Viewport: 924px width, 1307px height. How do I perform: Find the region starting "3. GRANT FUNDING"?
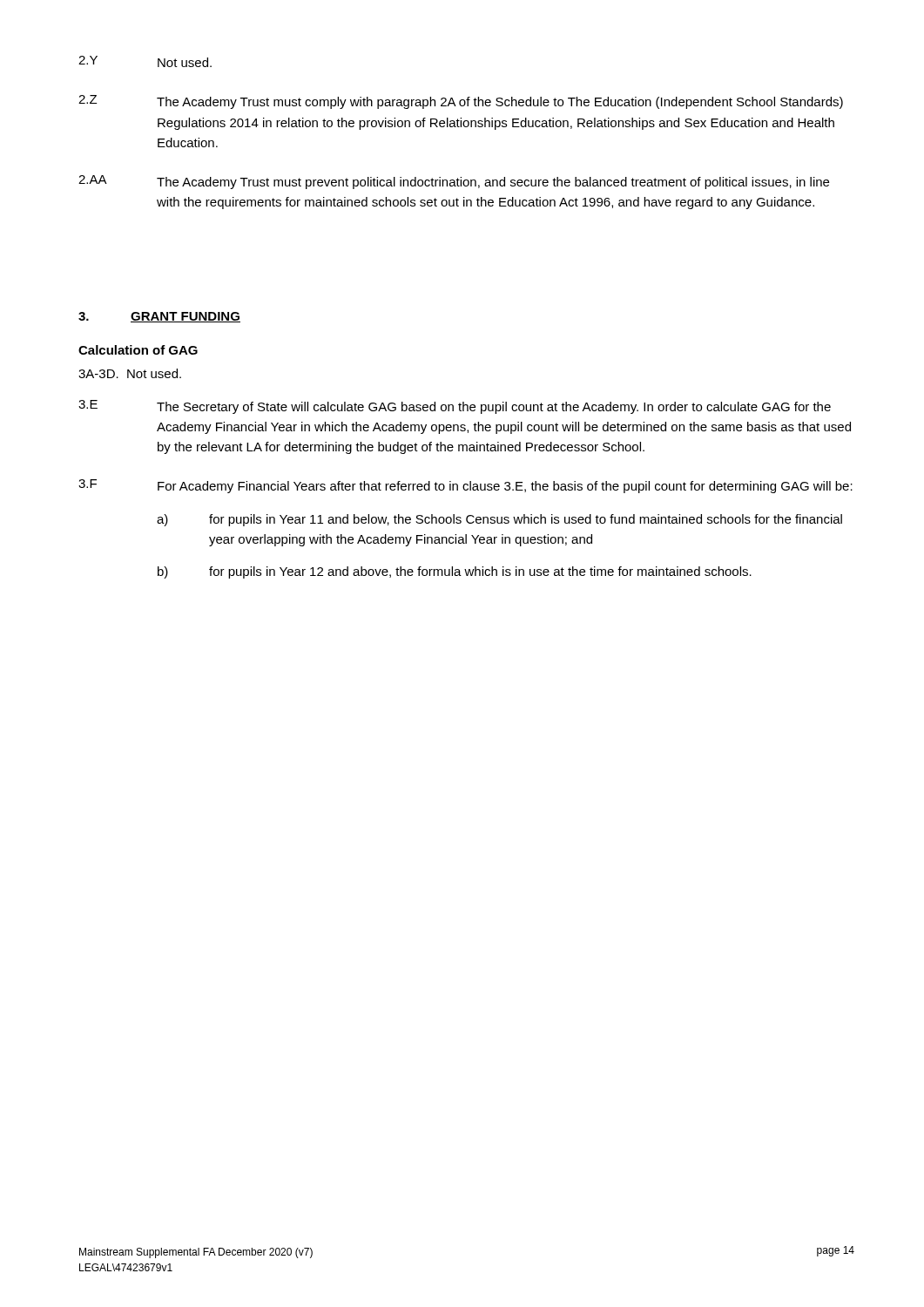159,315
